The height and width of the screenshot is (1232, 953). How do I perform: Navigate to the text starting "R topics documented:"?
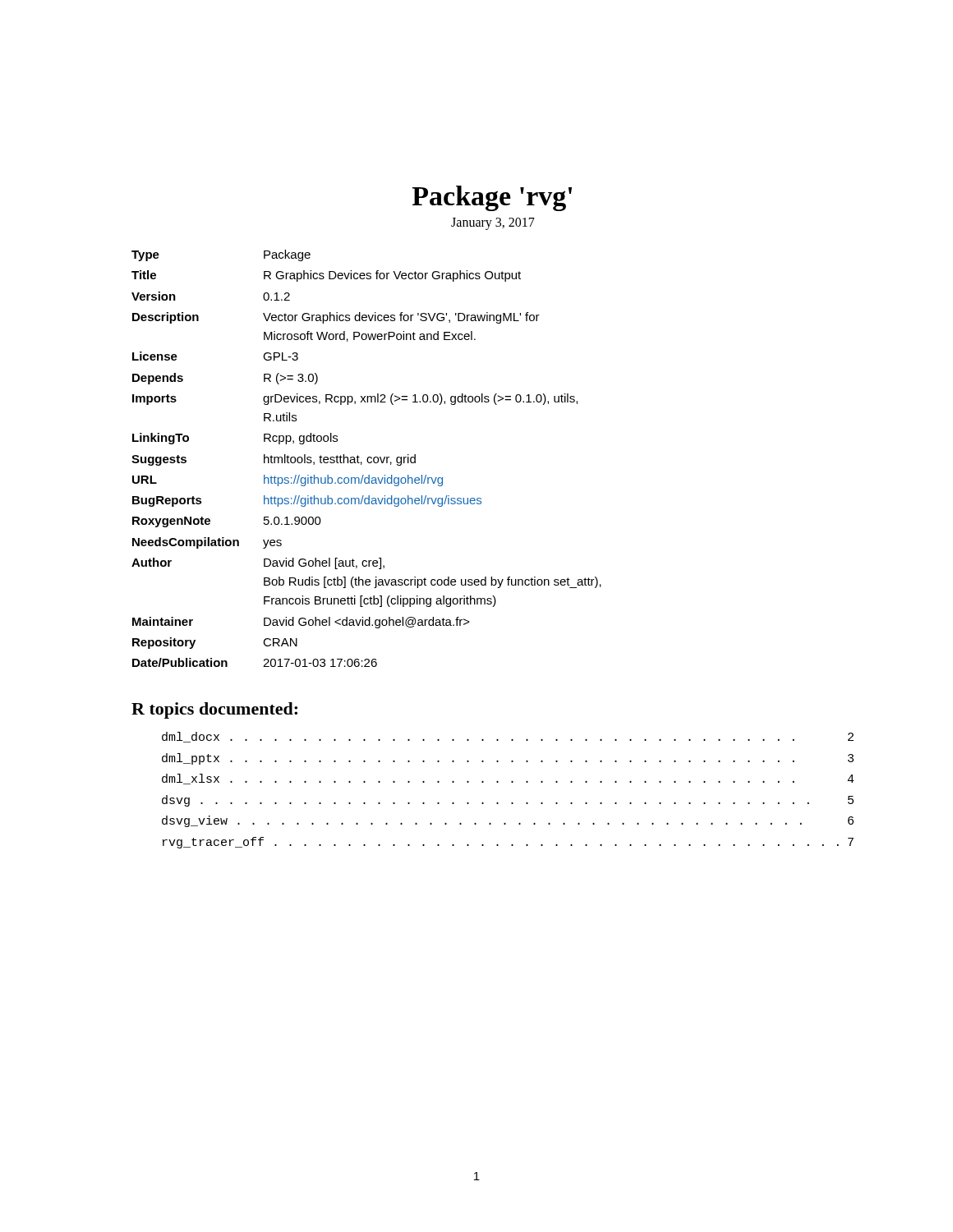click(215, 709)
